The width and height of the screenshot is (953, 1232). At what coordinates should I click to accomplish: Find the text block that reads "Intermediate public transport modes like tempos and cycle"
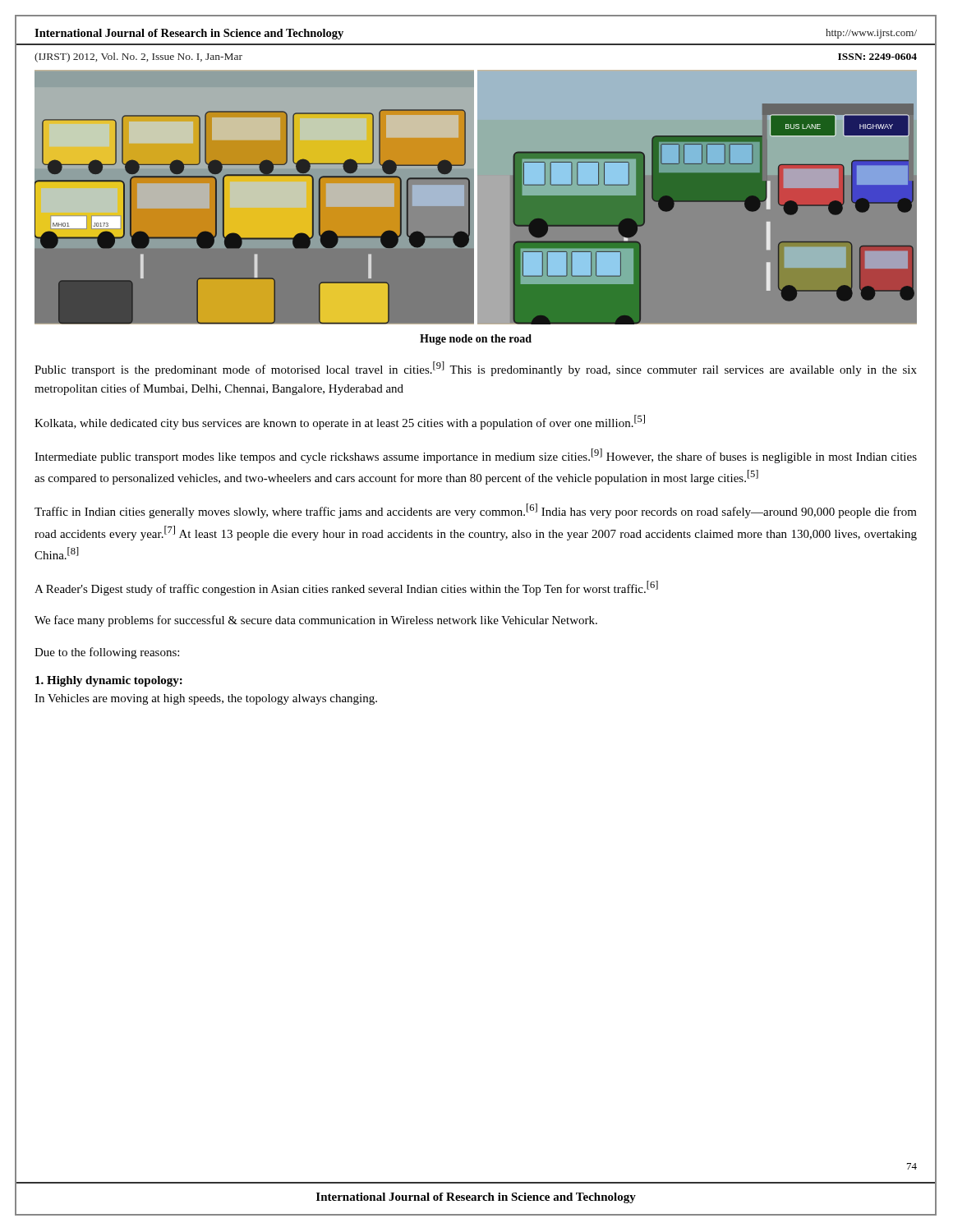pyautogui.click(x=476, y=466)
